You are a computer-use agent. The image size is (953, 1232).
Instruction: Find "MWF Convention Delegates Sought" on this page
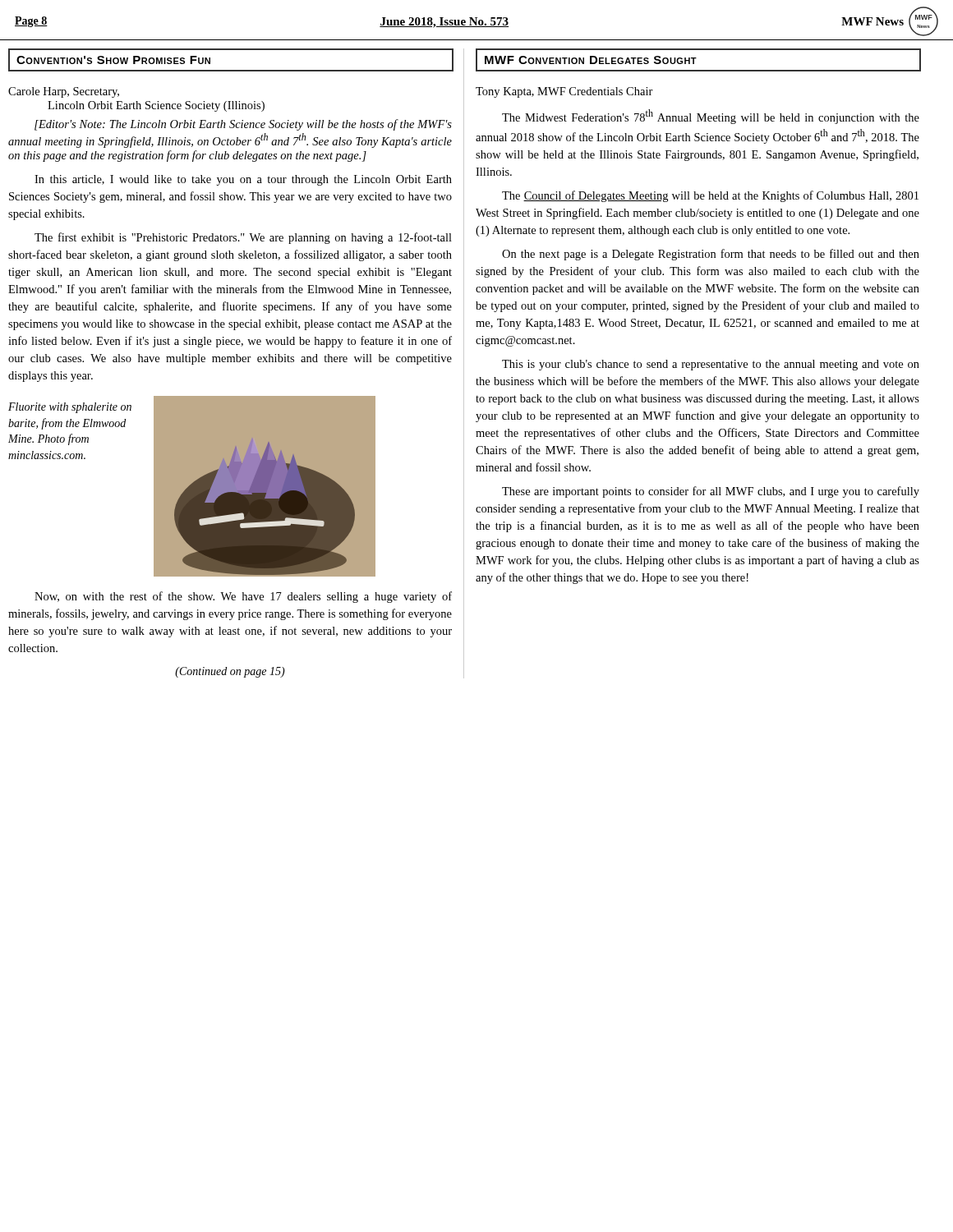point(590,60)
